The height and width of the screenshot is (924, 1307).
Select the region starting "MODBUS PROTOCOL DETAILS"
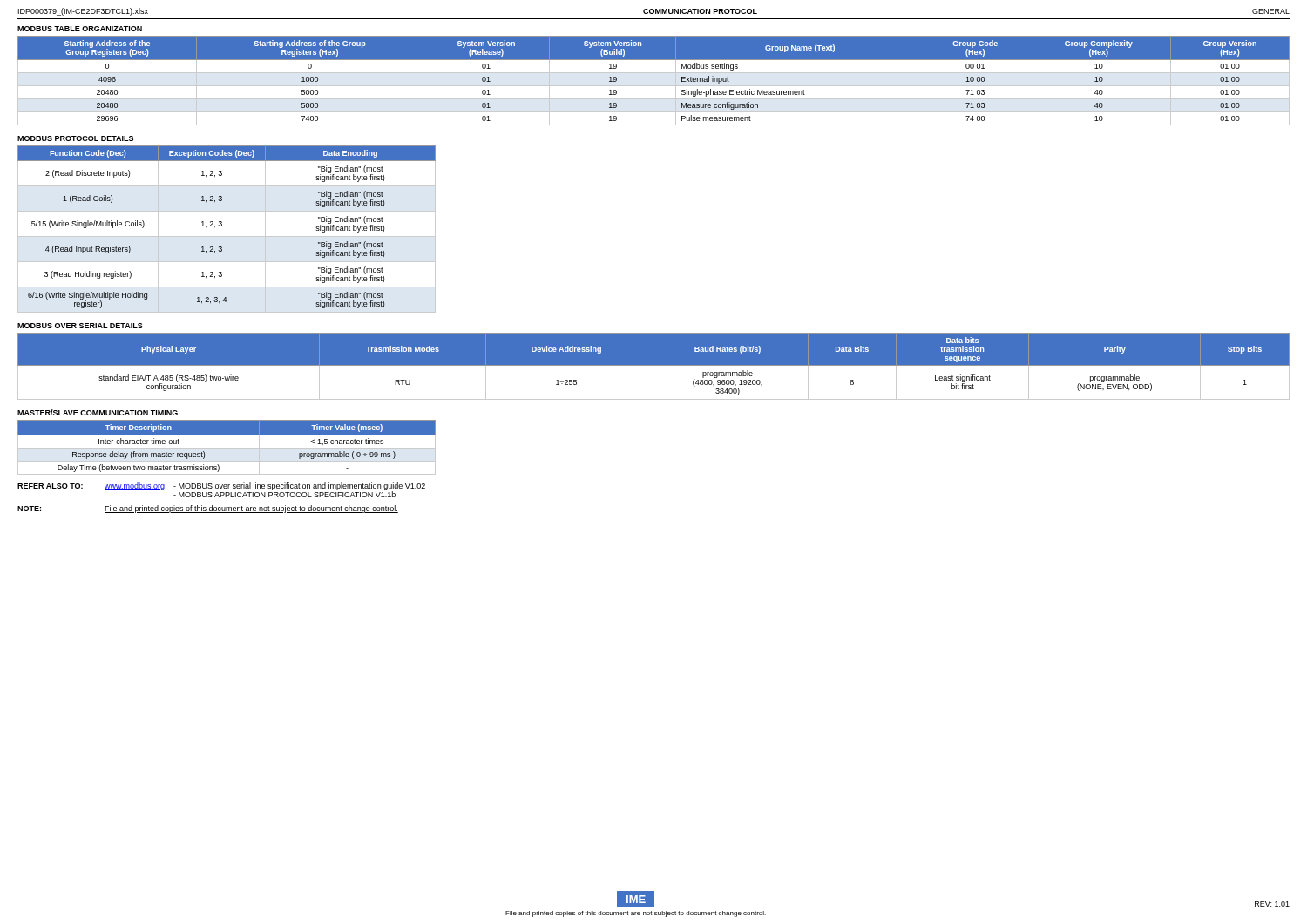[76, 138]
